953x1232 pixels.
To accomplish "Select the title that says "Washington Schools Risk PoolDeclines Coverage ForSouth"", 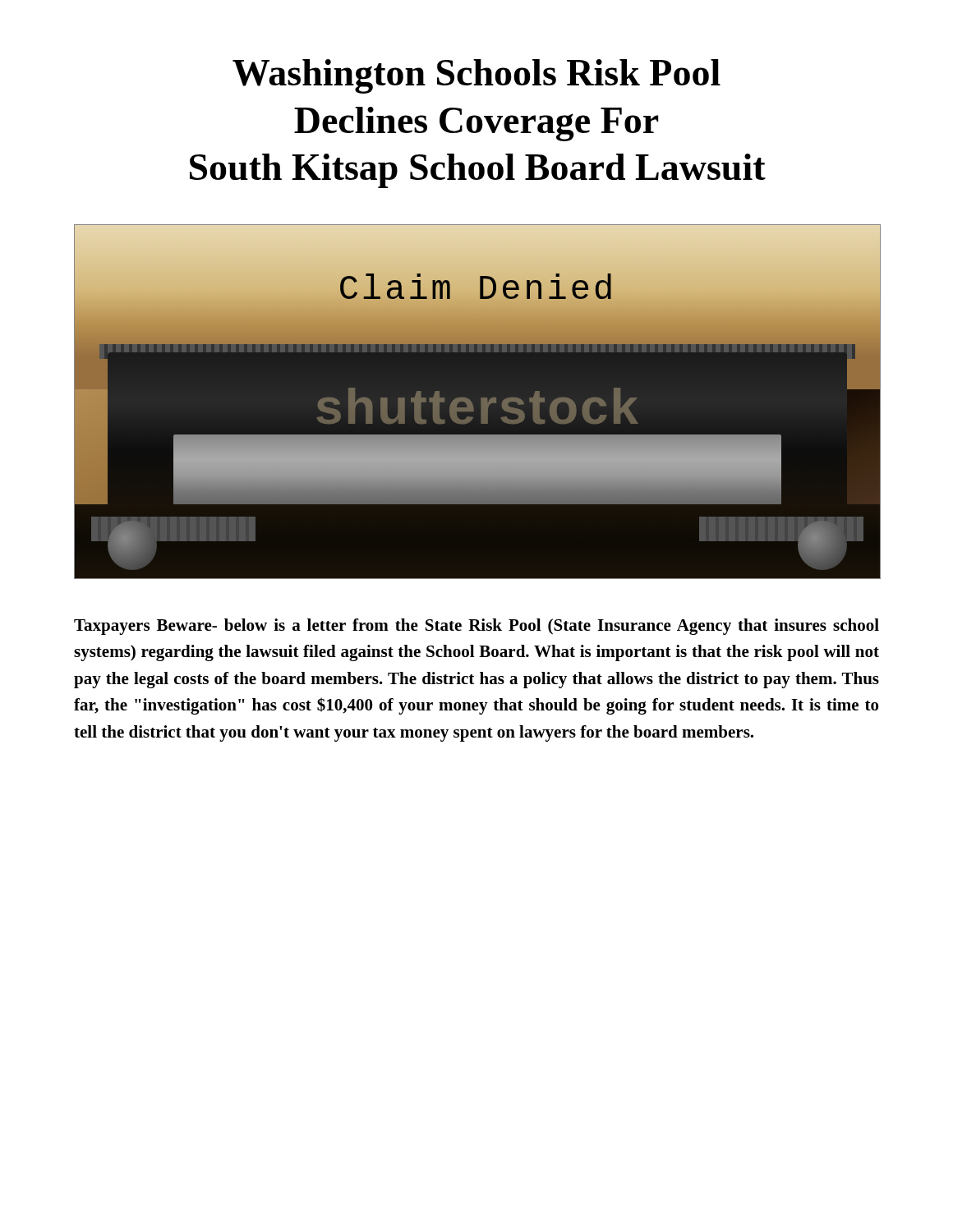I will click(x=476, y=120).
